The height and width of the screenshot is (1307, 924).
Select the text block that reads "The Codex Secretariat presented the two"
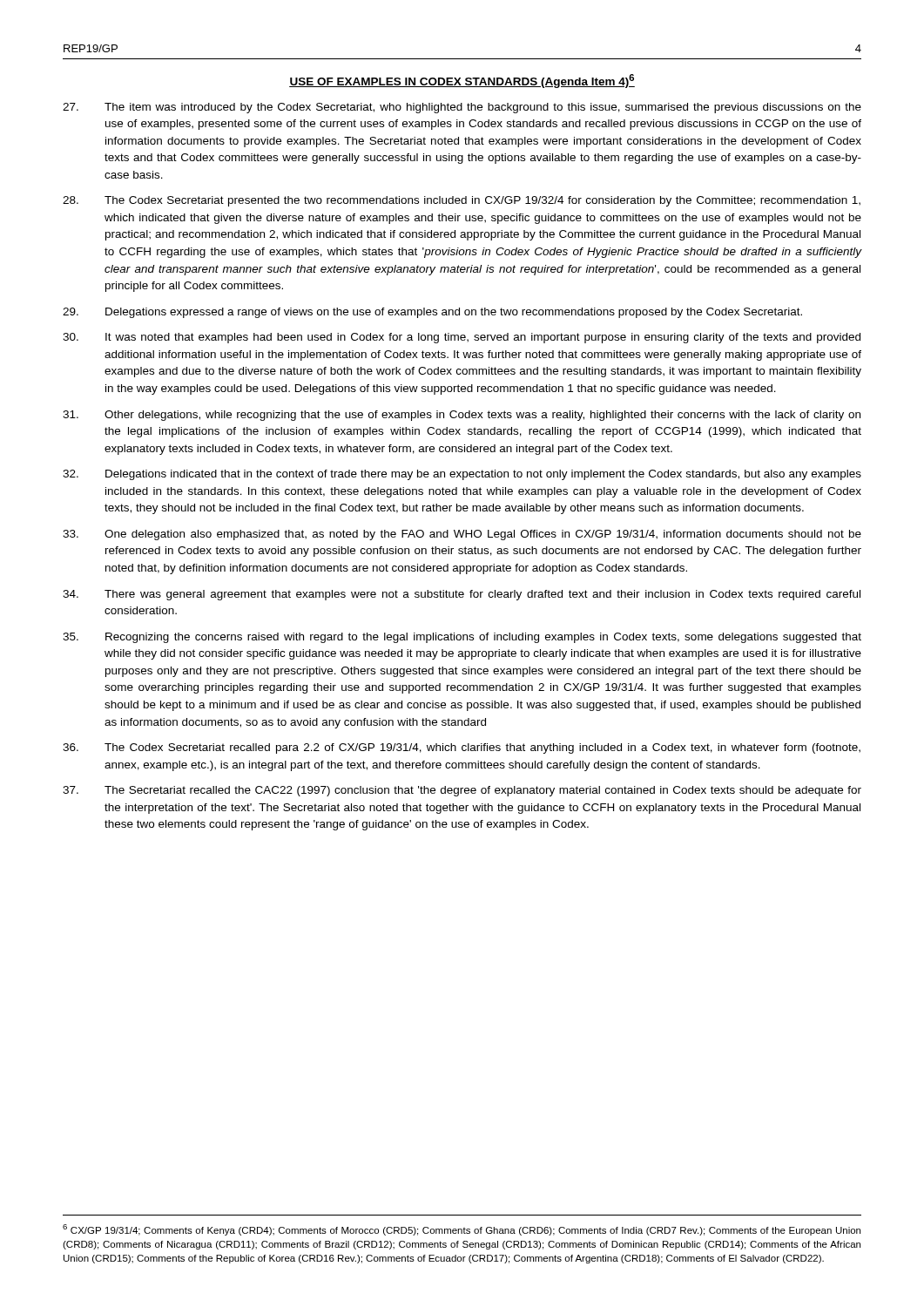[462, 243]
